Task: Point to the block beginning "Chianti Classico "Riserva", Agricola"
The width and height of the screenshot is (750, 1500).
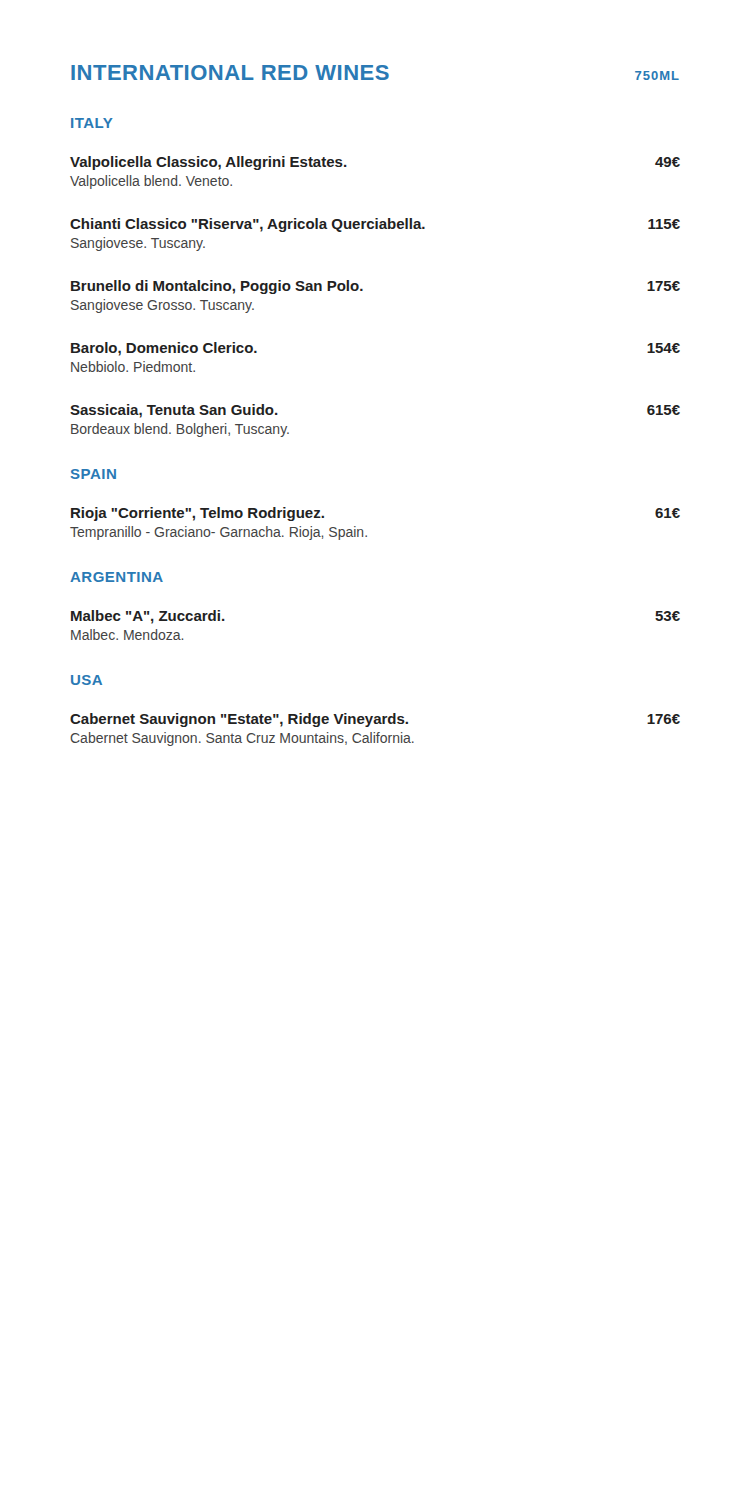Action: point(375,233)
